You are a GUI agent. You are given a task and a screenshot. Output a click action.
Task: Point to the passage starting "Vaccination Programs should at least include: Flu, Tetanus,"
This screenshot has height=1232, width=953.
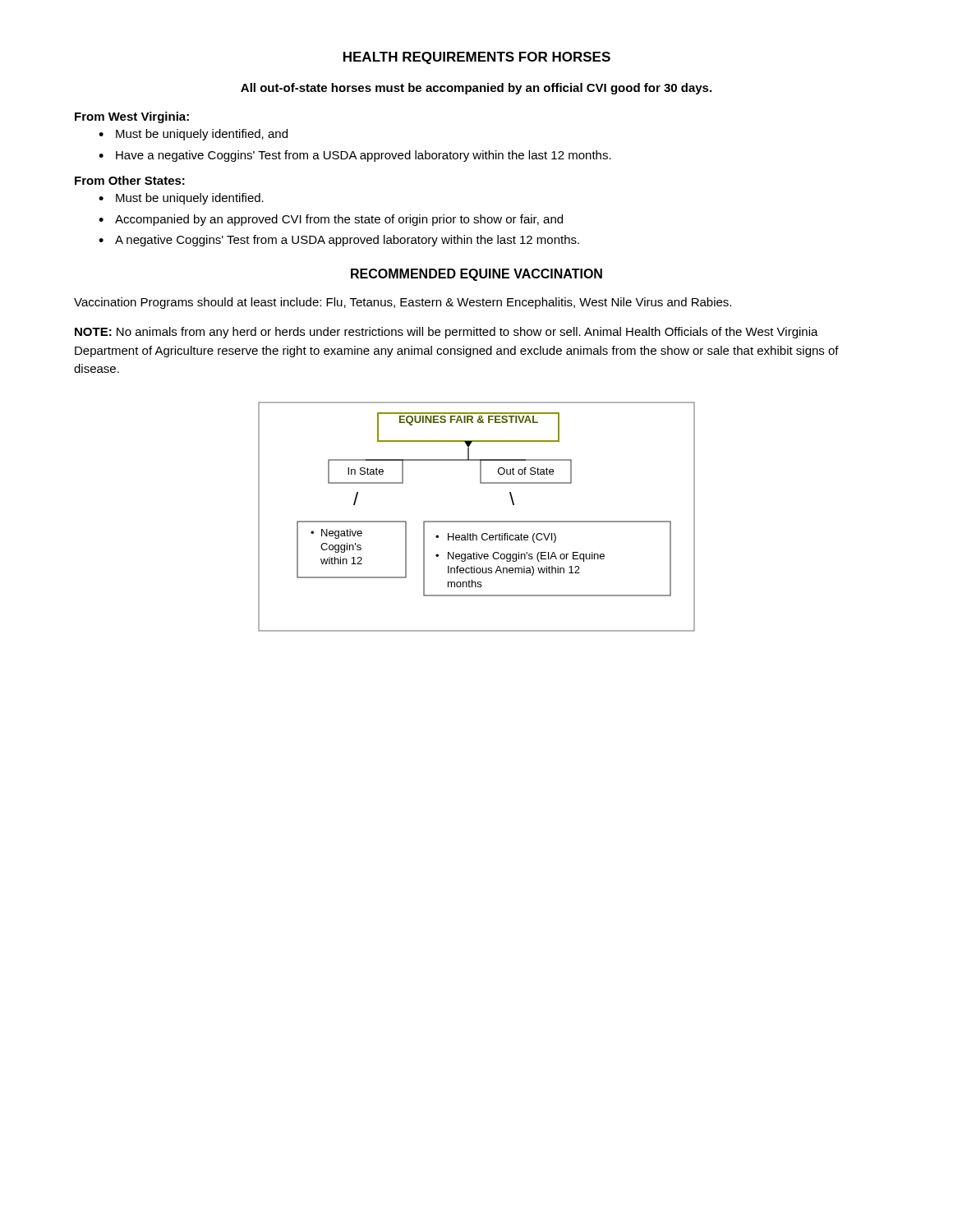pos(403,302)
